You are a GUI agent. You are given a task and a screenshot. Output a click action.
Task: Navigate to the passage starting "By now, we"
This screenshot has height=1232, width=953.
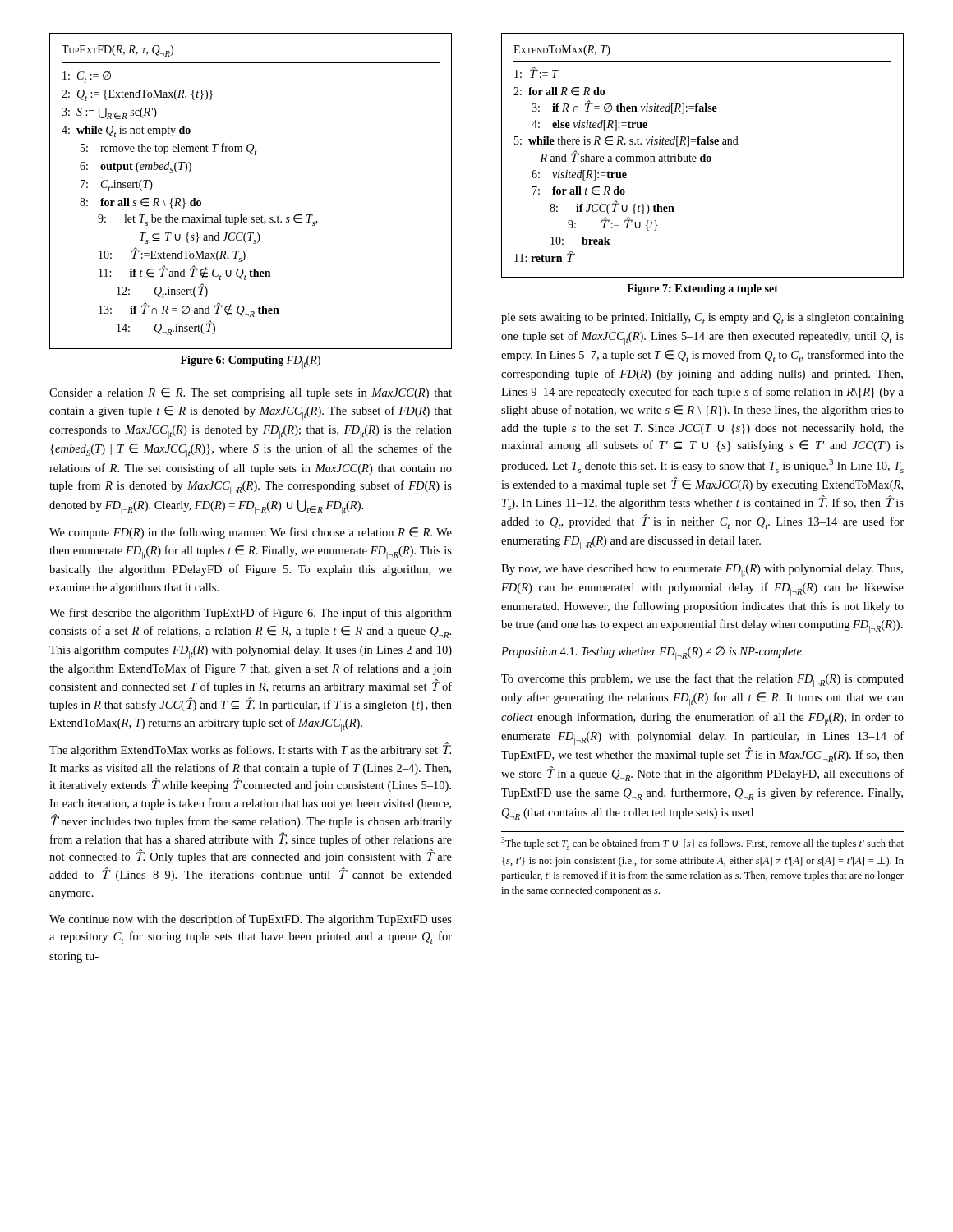click(702, 597)
